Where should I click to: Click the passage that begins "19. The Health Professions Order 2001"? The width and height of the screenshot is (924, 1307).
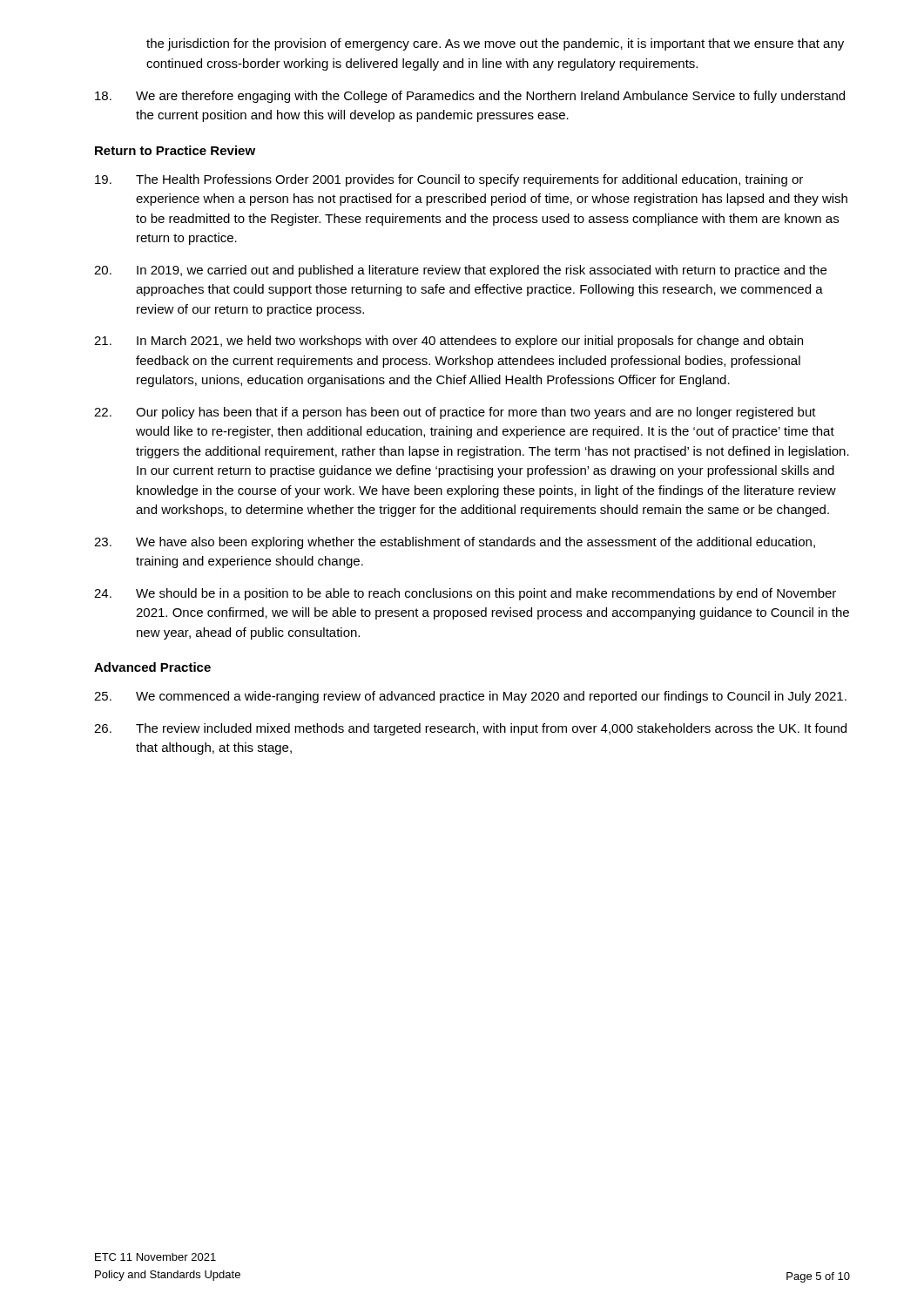click(472, 209)
